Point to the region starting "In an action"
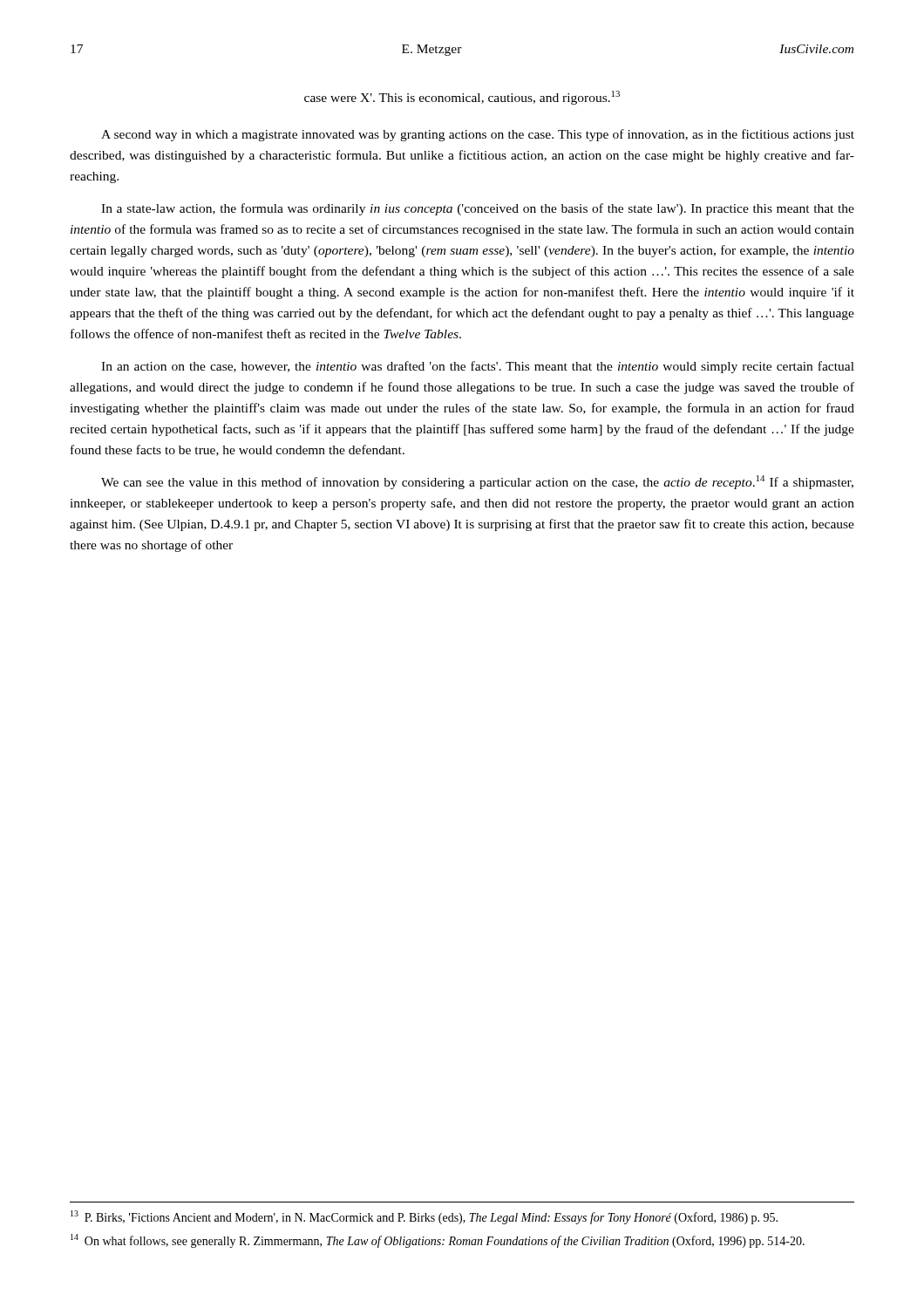This screenshot has height=1308, width=924. [462, 408]
